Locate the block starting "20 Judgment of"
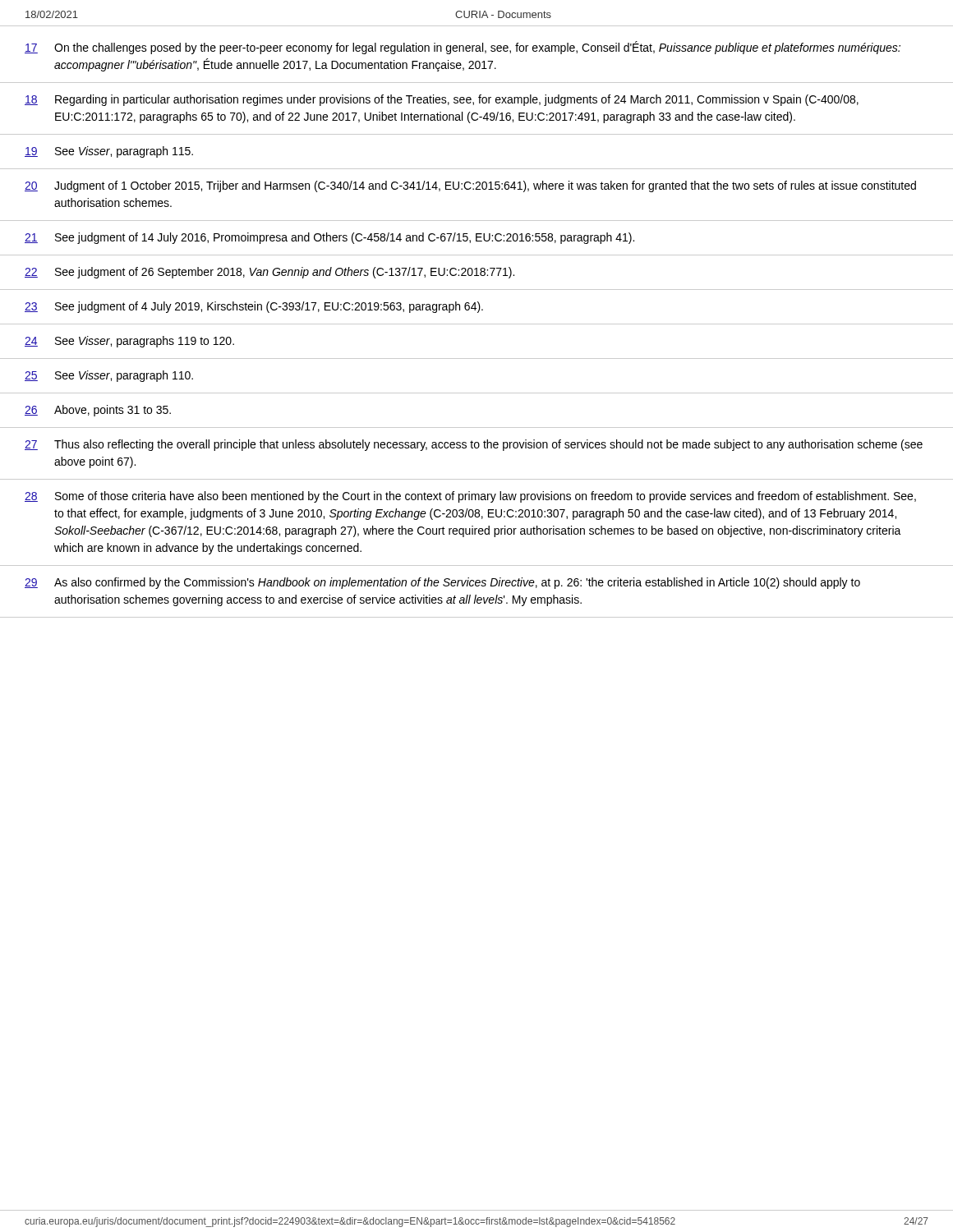 point(476,195)
